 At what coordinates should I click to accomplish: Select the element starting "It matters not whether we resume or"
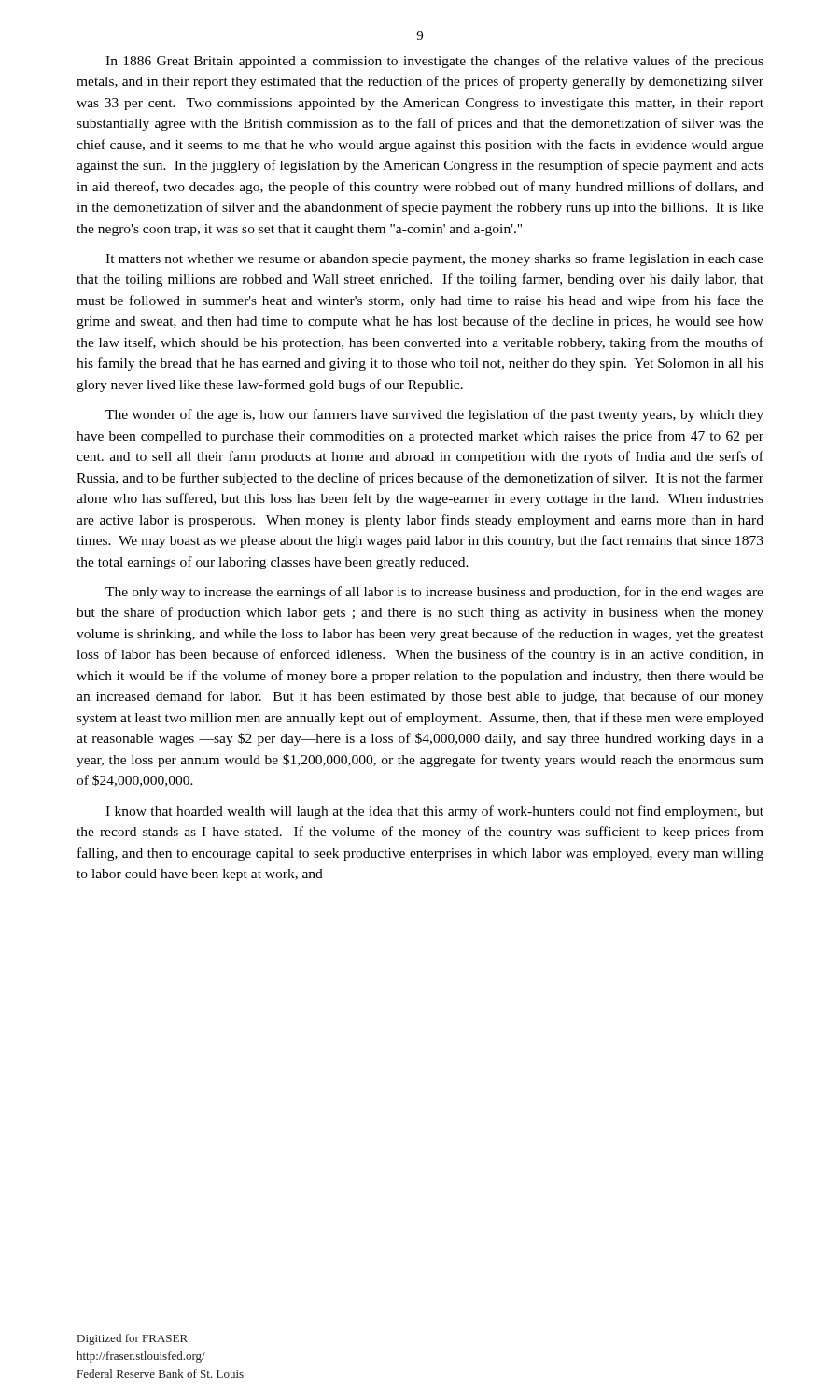(x=420, y=321)
